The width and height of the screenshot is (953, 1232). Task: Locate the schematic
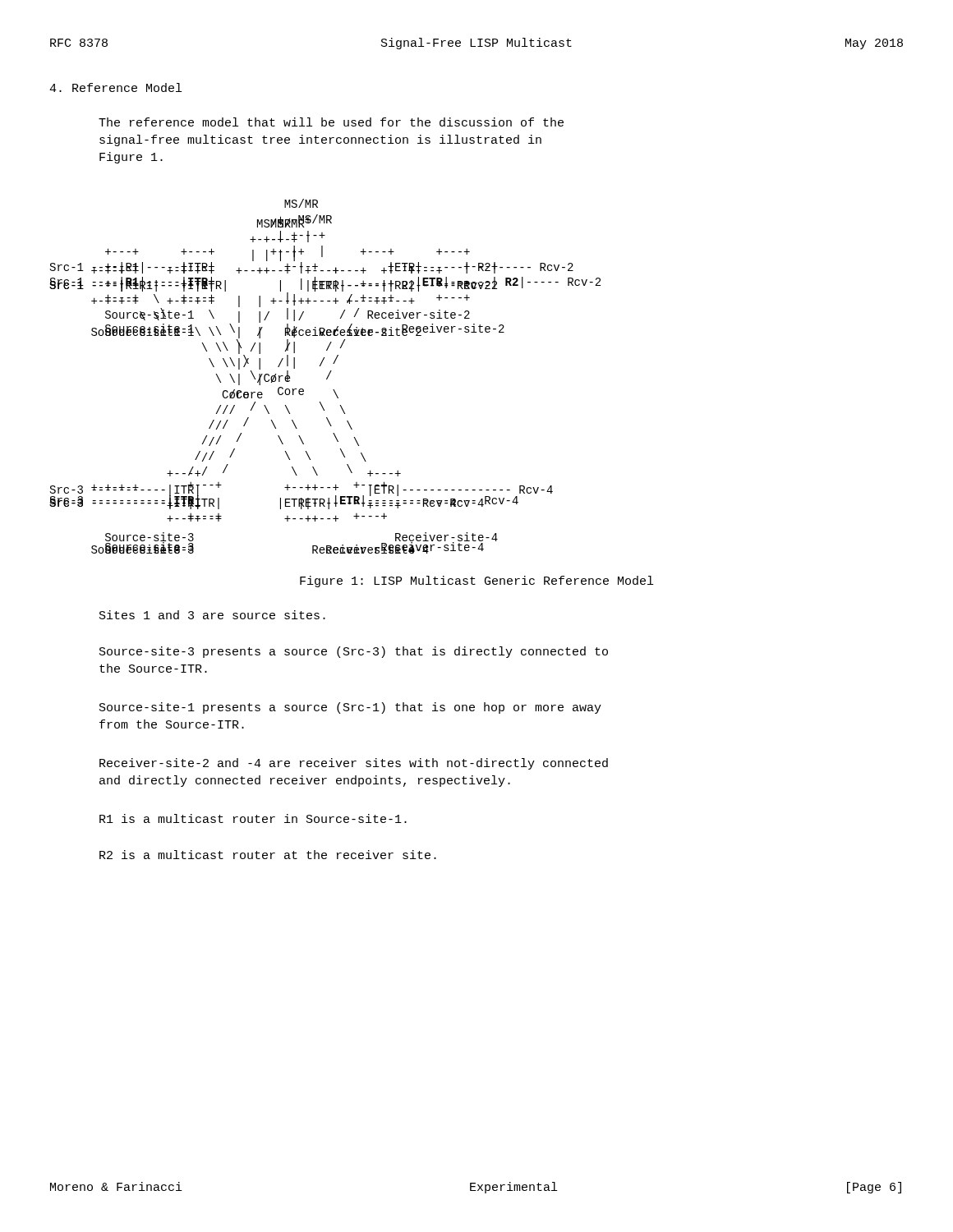tap(312, 372)
